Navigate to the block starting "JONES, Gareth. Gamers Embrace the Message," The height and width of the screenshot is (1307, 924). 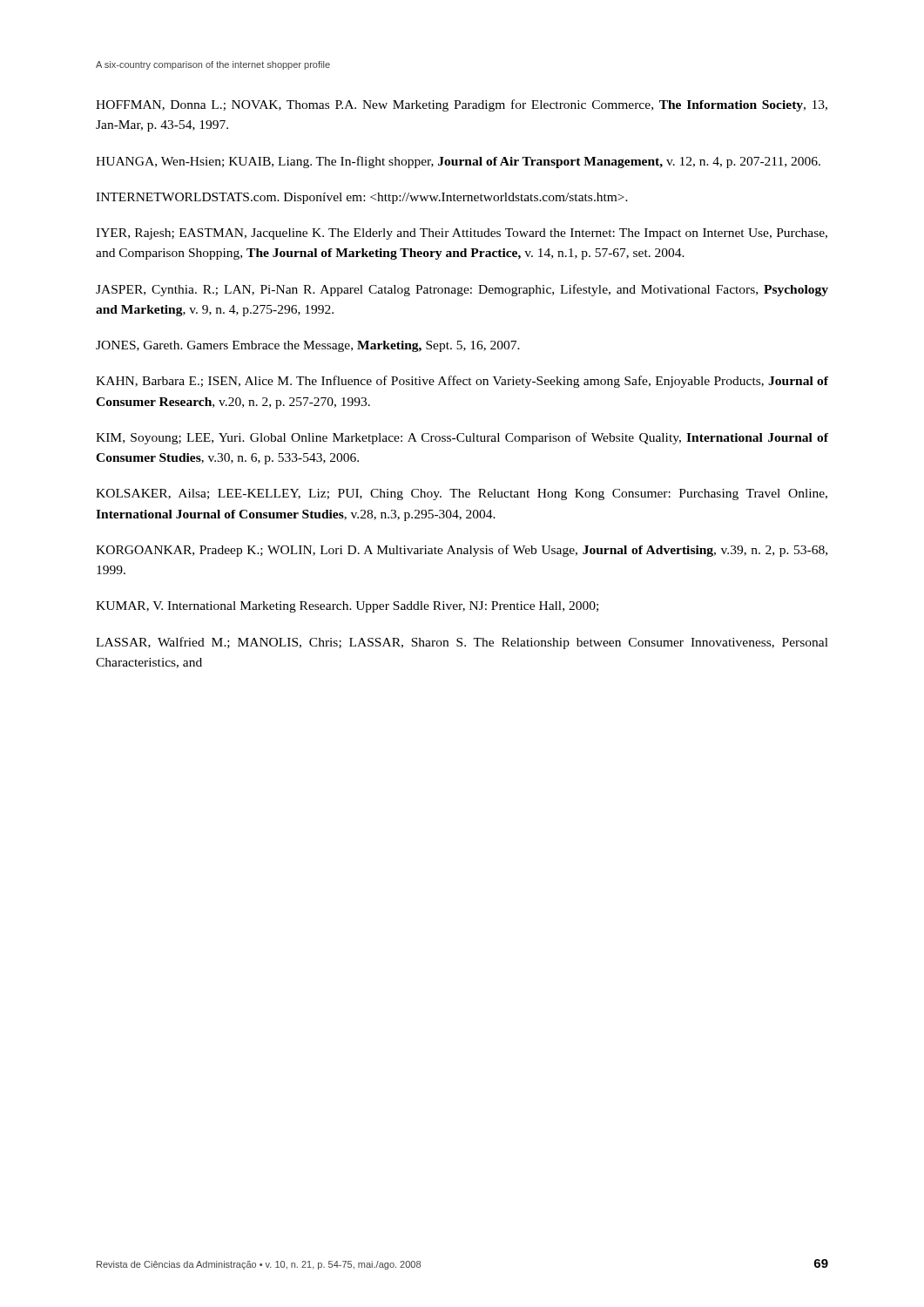(308, 345)
